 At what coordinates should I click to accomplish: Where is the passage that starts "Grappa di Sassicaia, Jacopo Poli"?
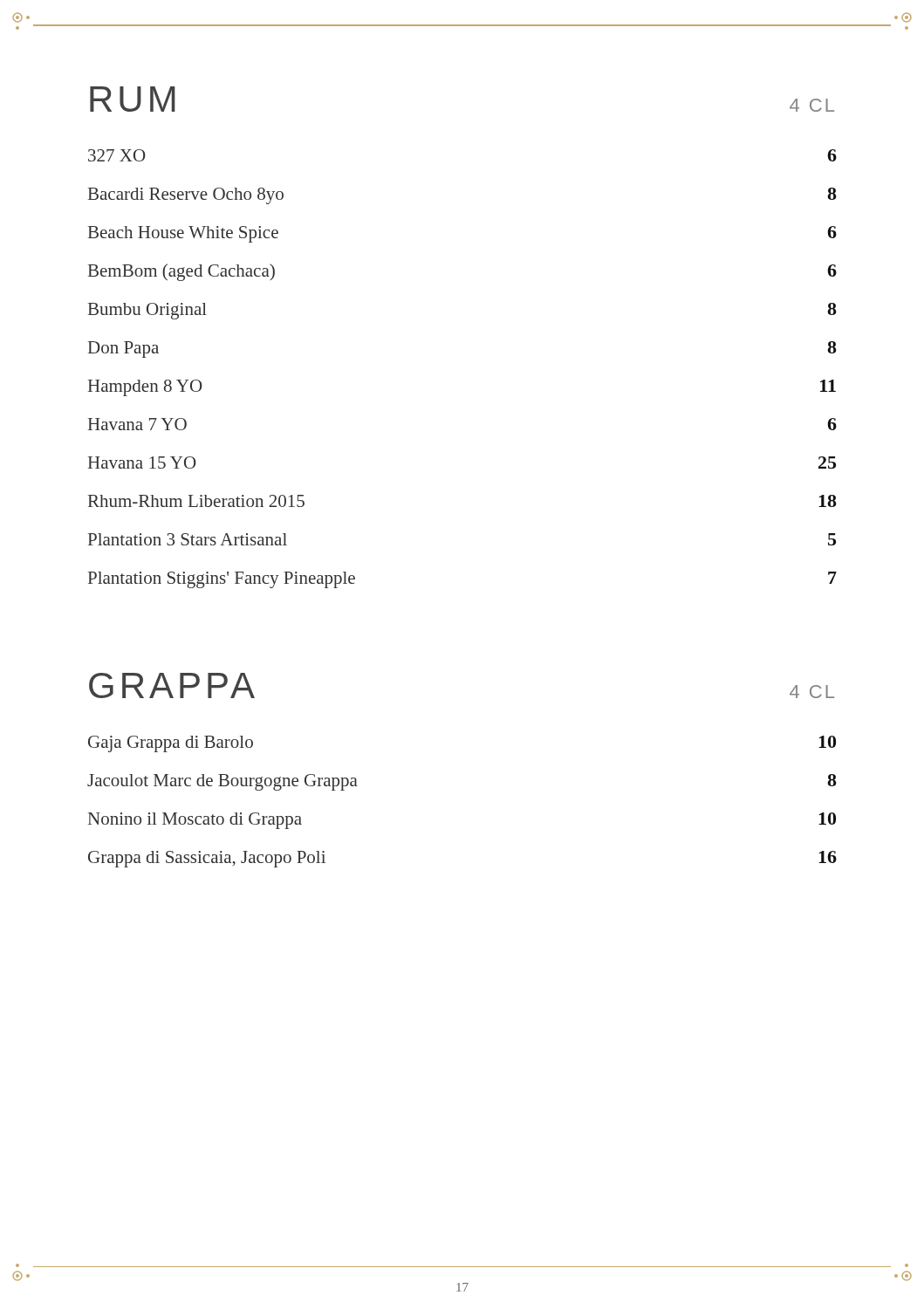click(x=205, y=859)
